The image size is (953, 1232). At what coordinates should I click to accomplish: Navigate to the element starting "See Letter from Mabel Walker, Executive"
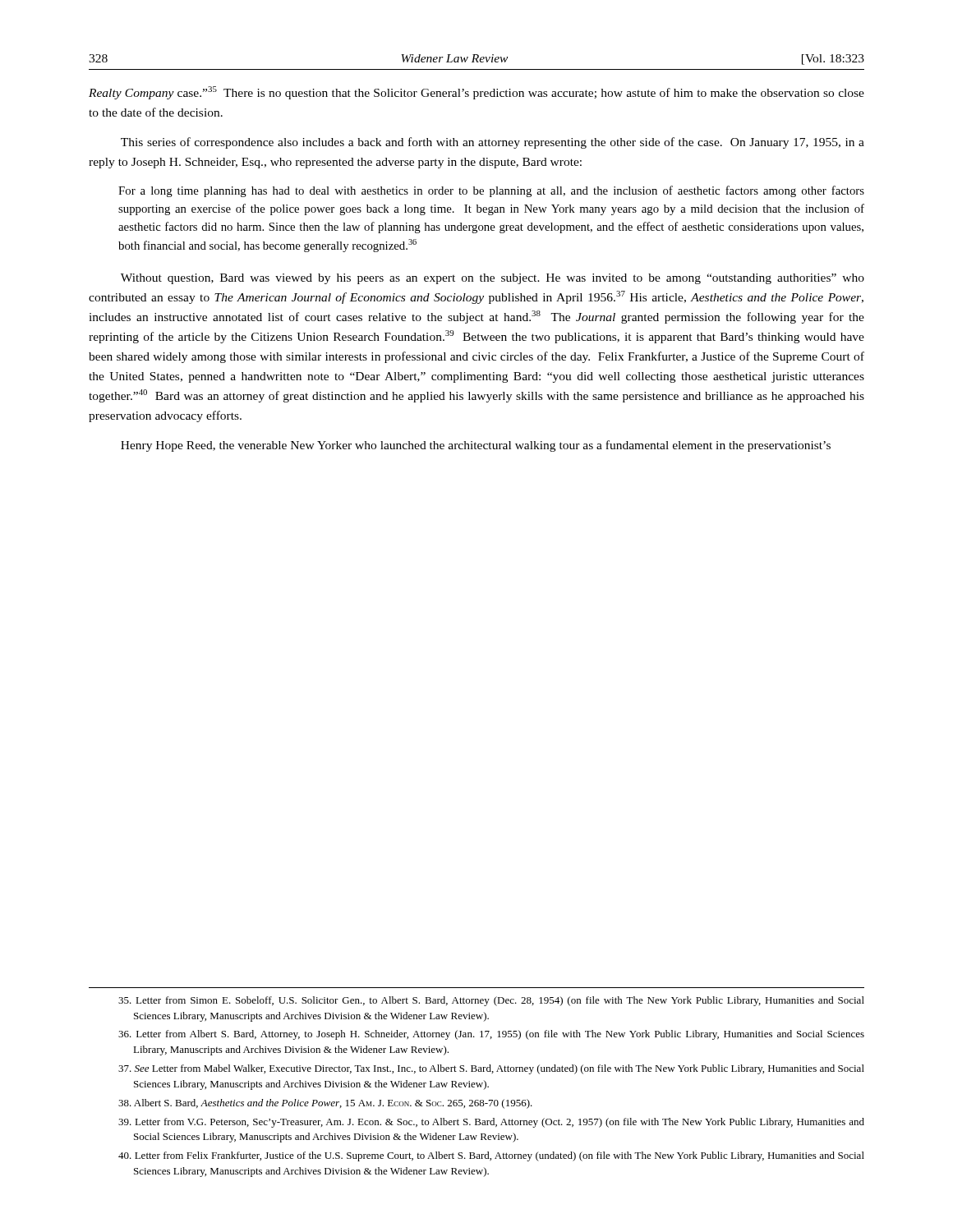(x=491, y=1076)
